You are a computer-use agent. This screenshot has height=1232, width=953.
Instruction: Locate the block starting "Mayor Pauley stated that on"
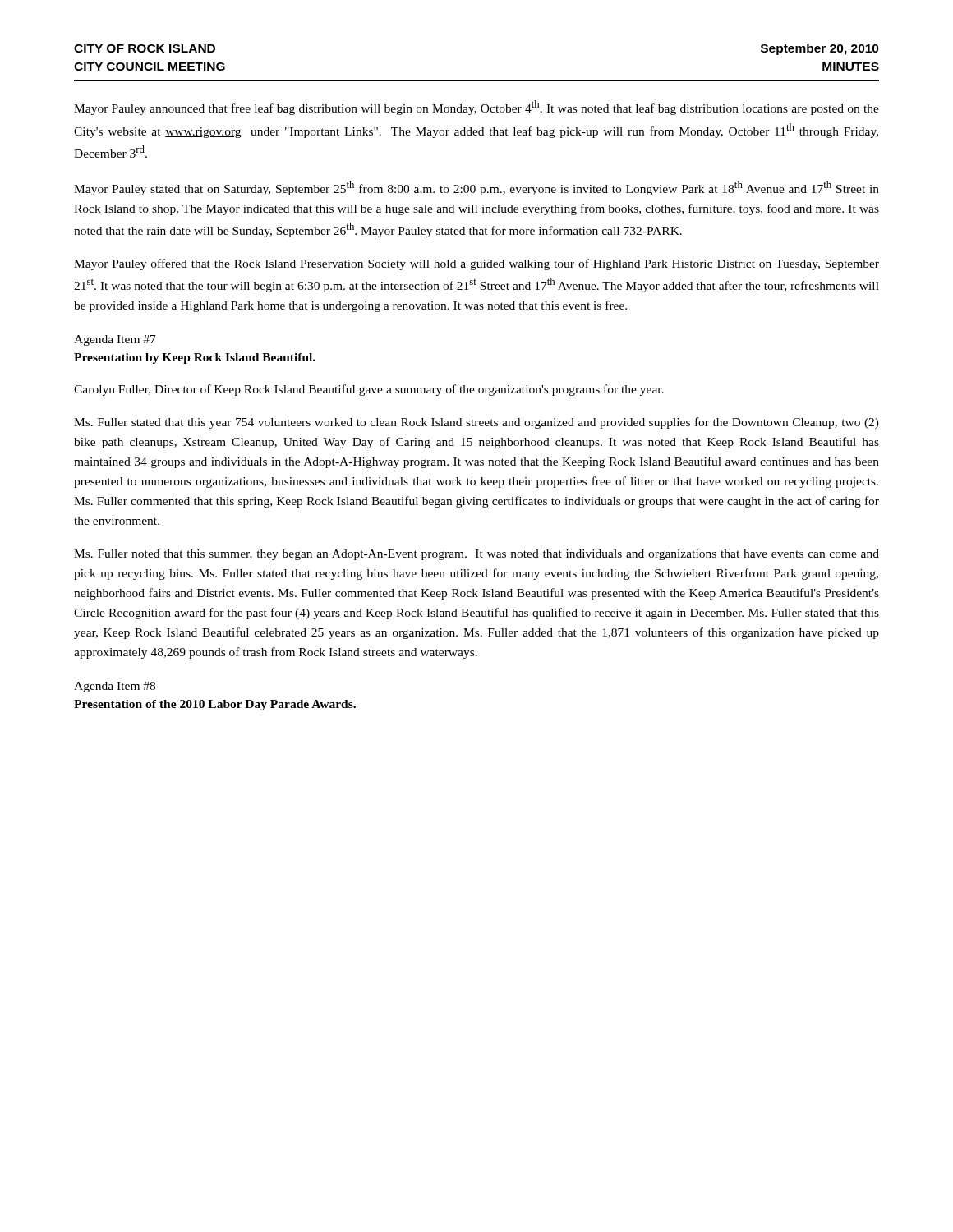click(476, 208)
